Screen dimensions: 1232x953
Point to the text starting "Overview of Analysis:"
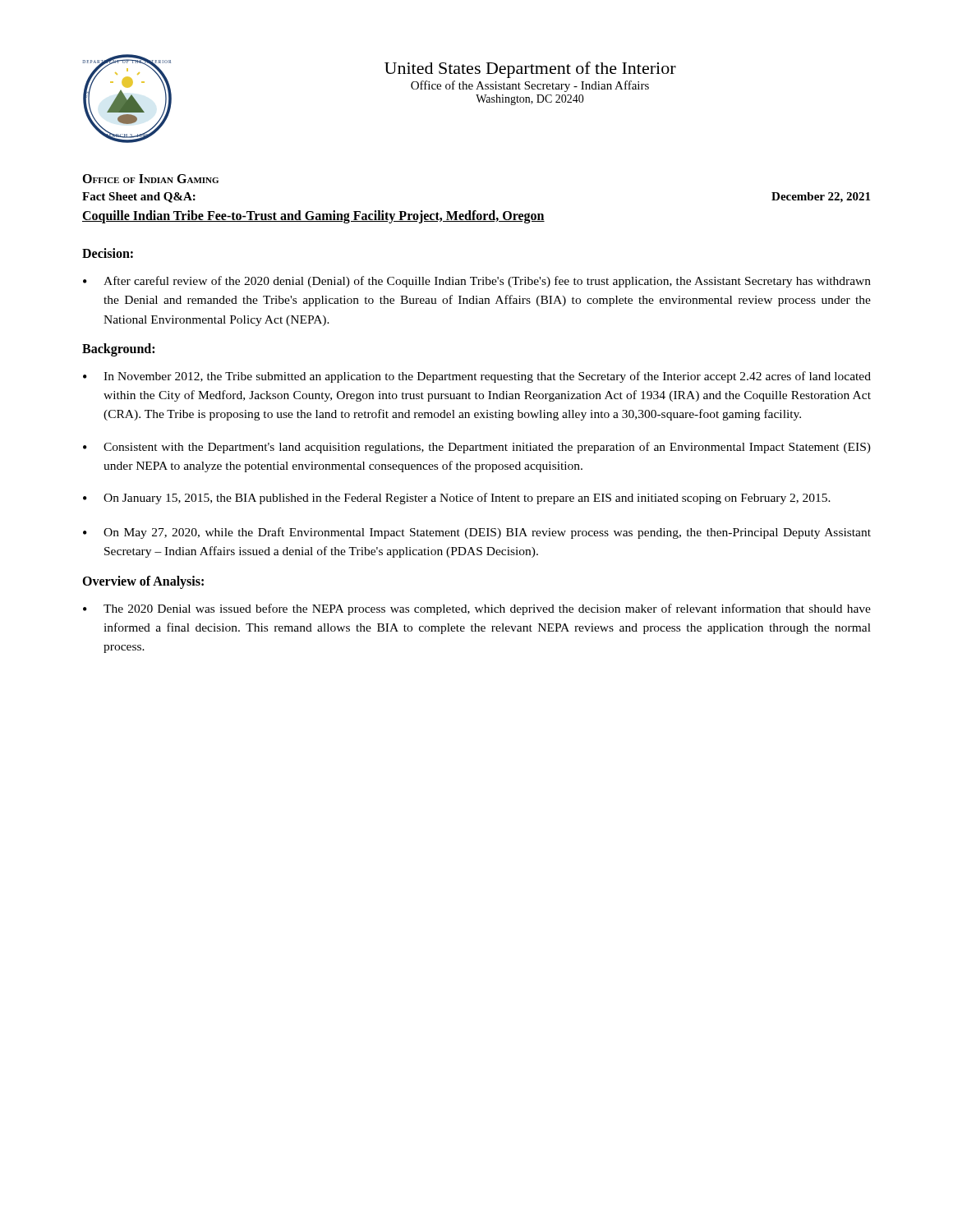pos(143,581)
